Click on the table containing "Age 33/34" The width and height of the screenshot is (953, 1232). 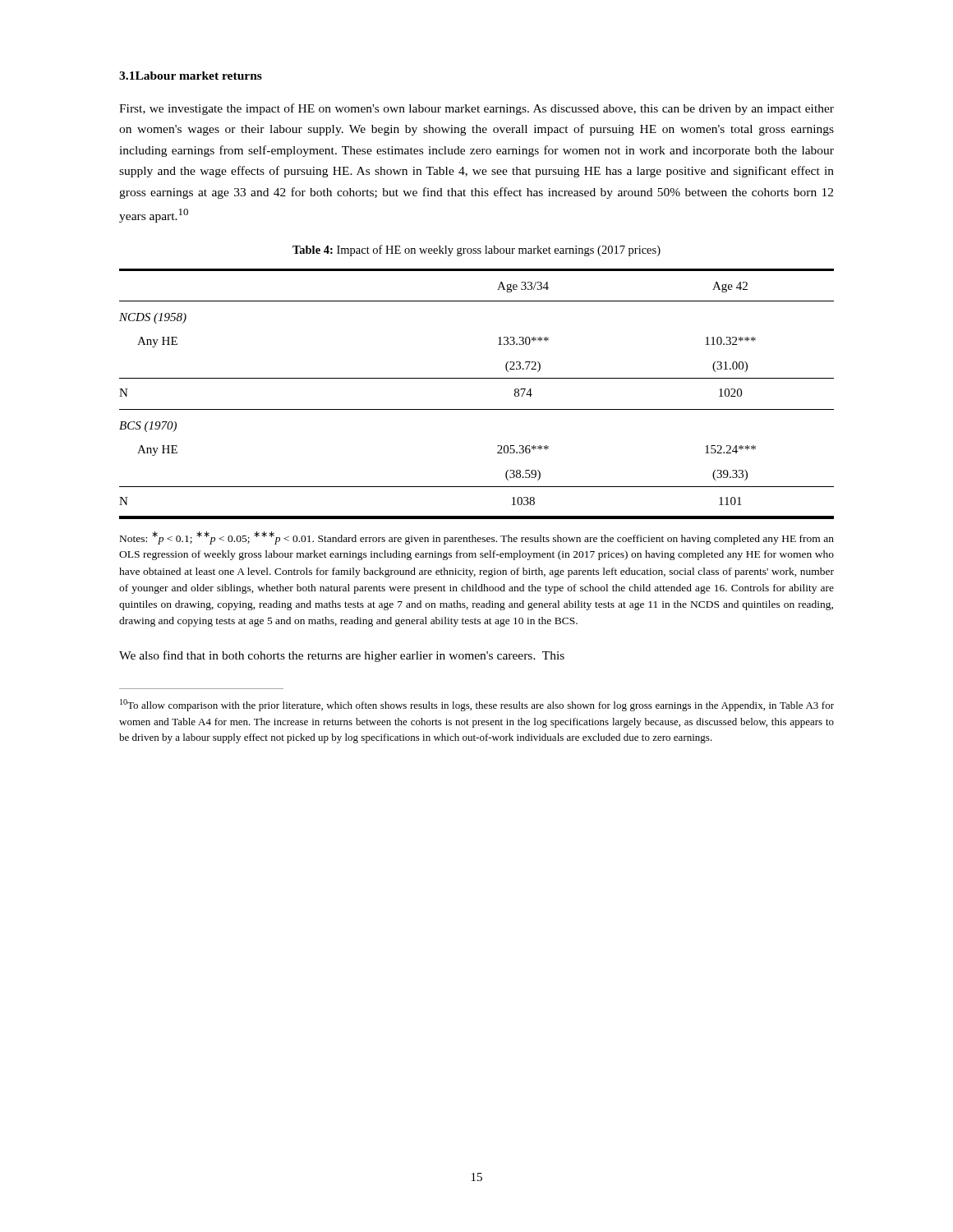(x=476, y=393)
